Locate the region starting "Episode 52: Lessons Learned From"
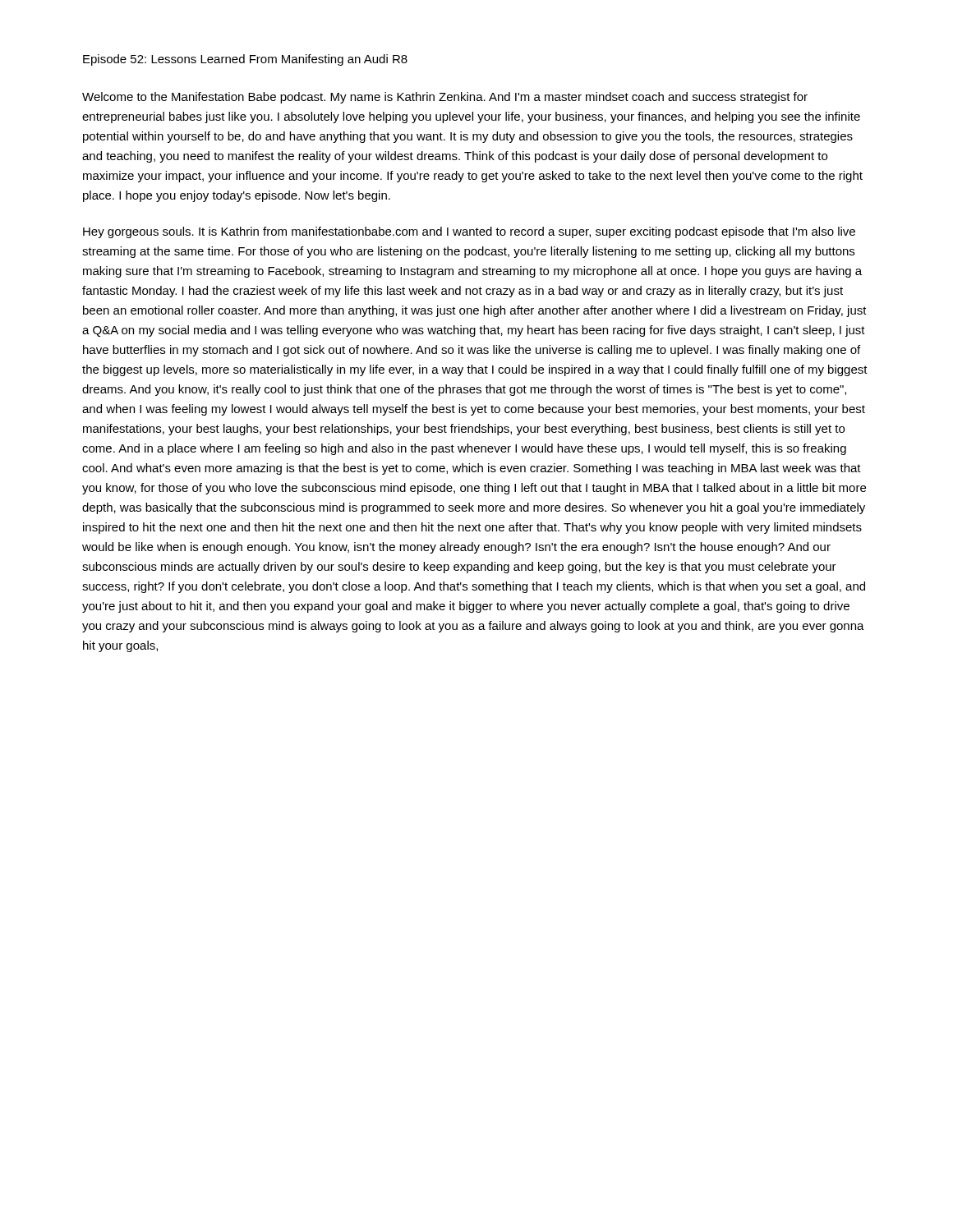Viewport: 953px width, 1232px height. pos(245,59)
